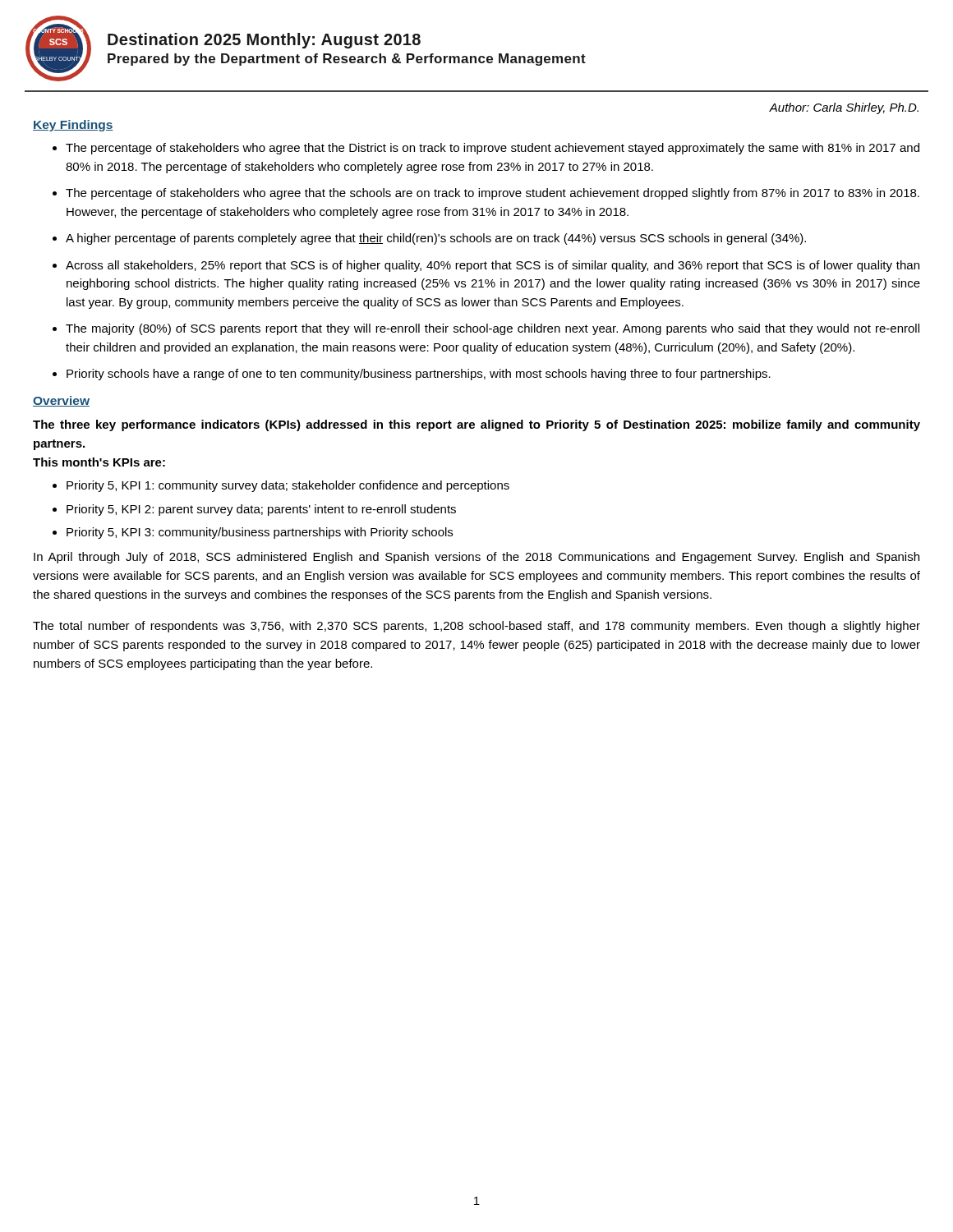The image size is (953, 1232).
Task: Find the block on this page that starts "A higher percentage of parents"
Action: [x=436, y=238]
